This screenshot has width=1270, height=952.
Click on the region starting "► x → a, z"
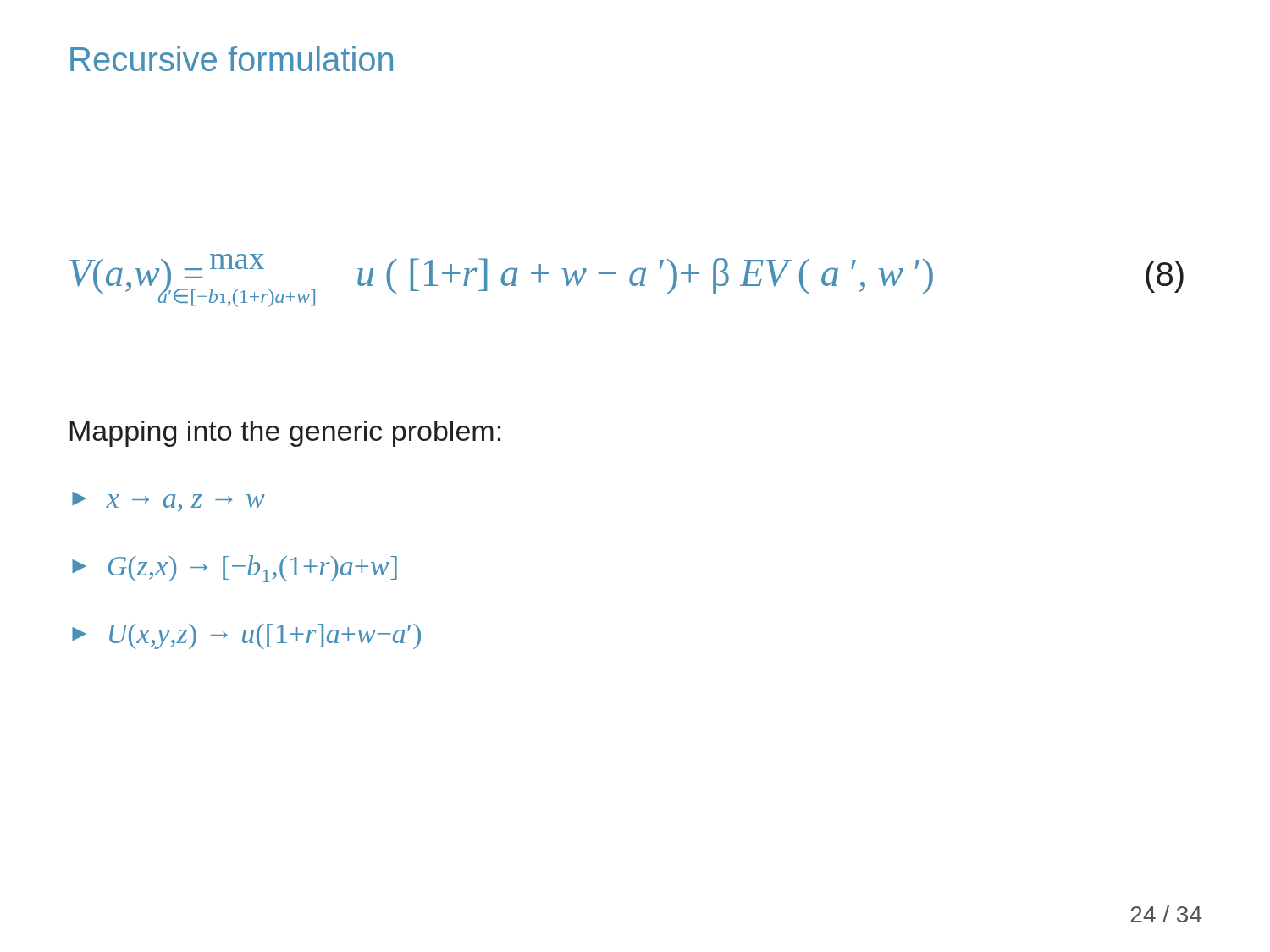(166, 498)
